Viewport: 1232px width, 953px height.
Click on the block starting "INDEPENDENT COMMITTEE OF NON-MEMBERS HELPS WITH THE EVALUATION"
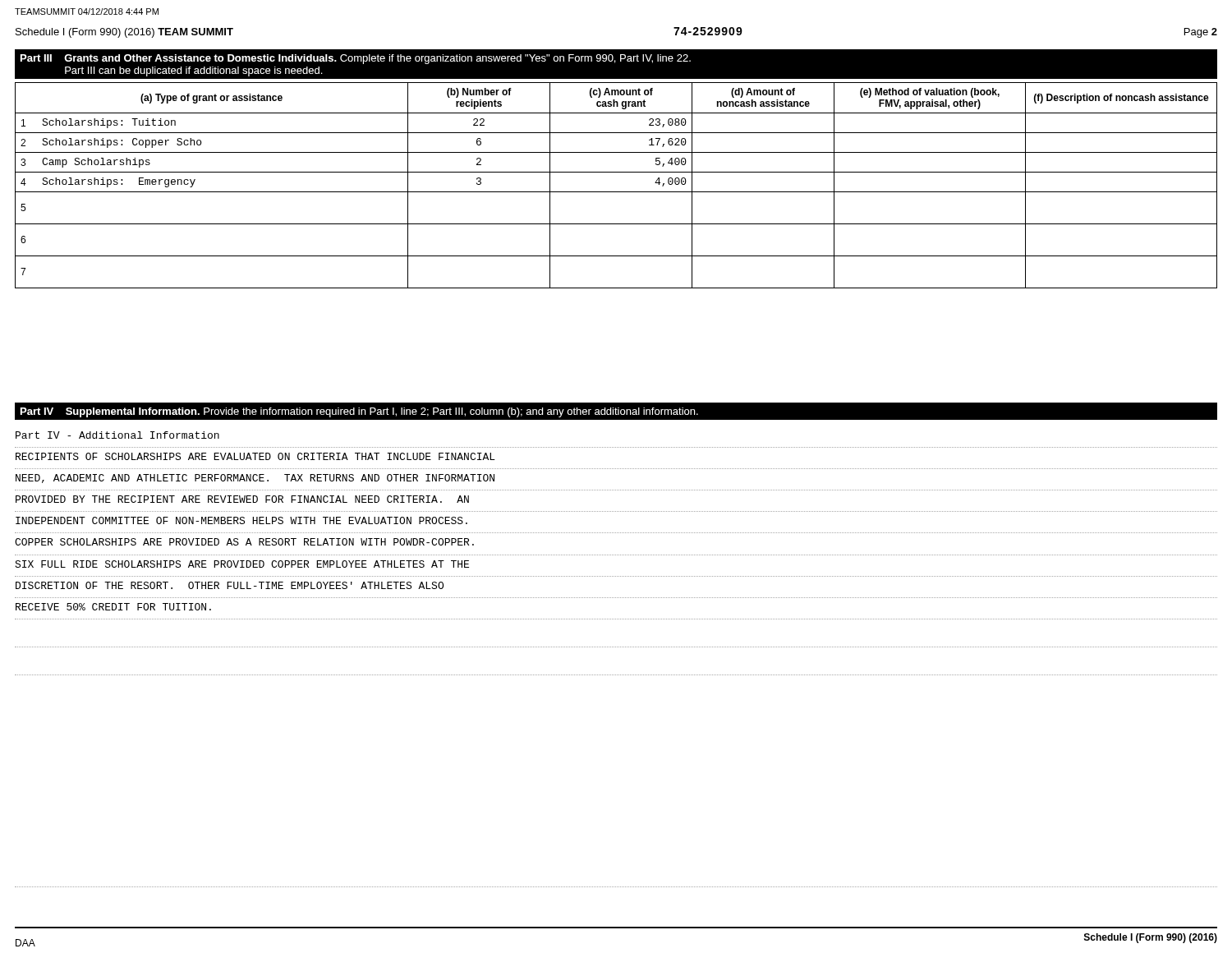point(242,522)
